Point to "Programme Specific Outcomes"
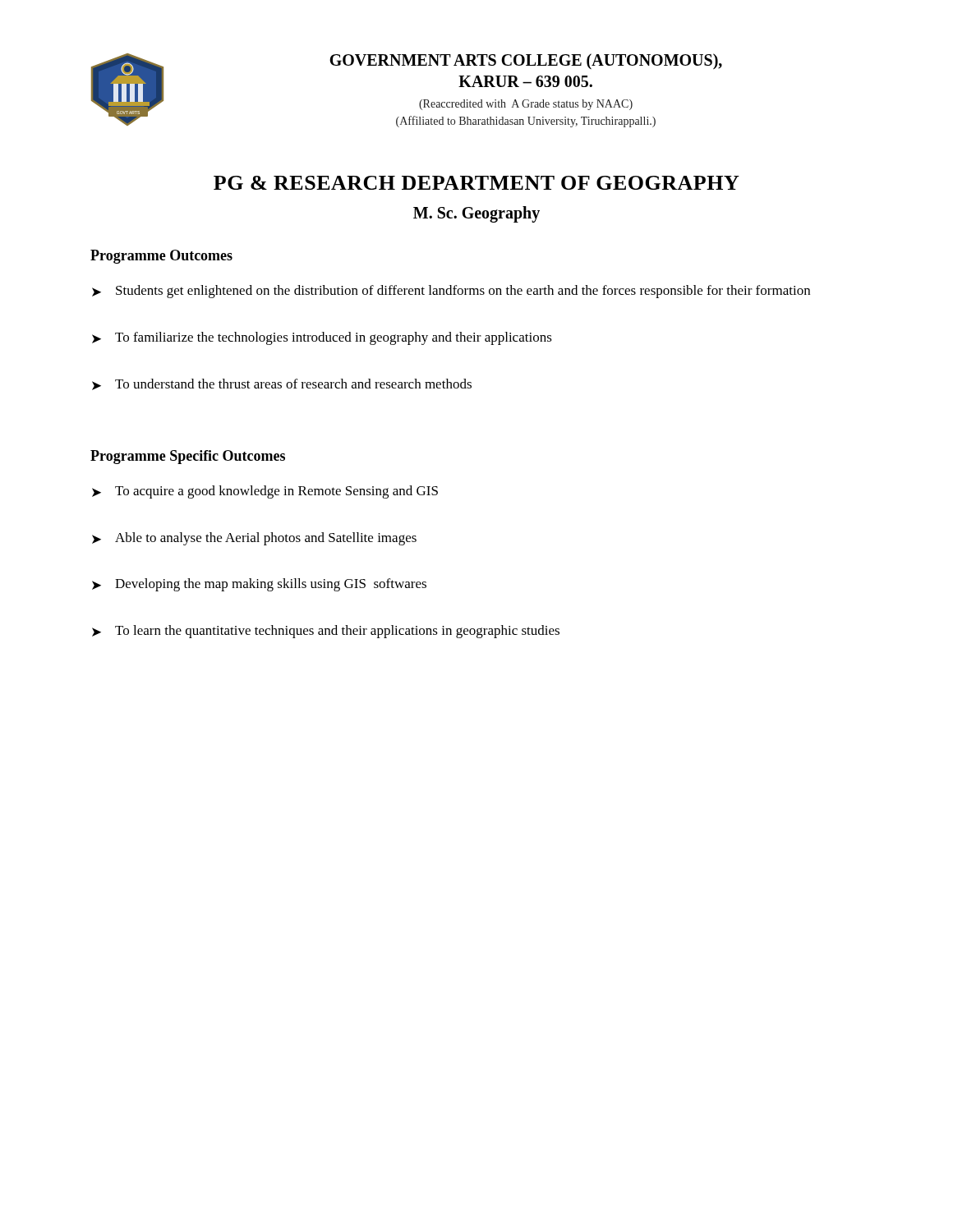 [x=188, y=456]
